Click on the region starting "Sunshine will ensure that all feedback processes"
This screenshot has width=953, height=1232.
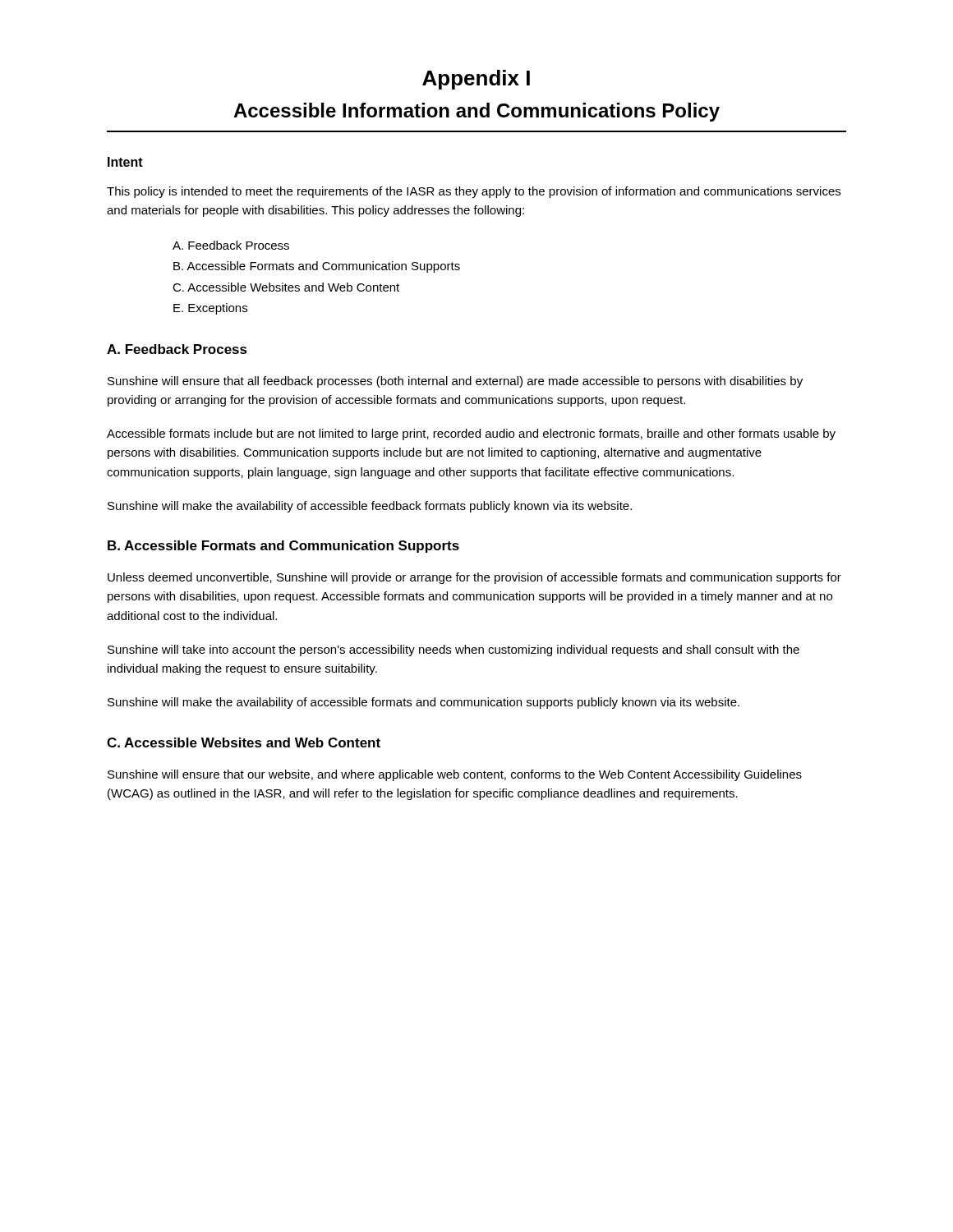pos(455,390)
